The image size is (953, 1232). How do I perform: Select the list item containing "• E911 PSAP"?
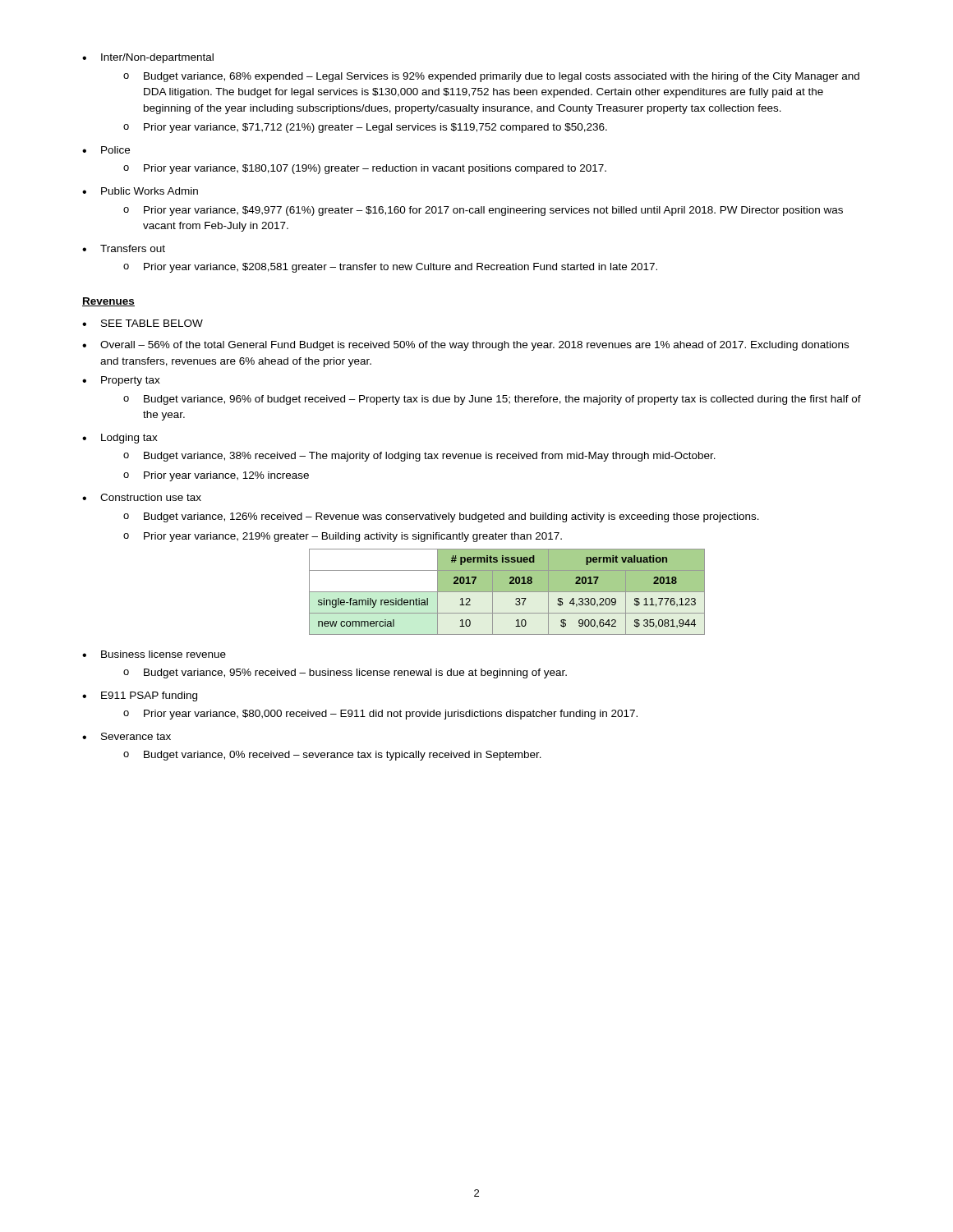pos(476,706)
